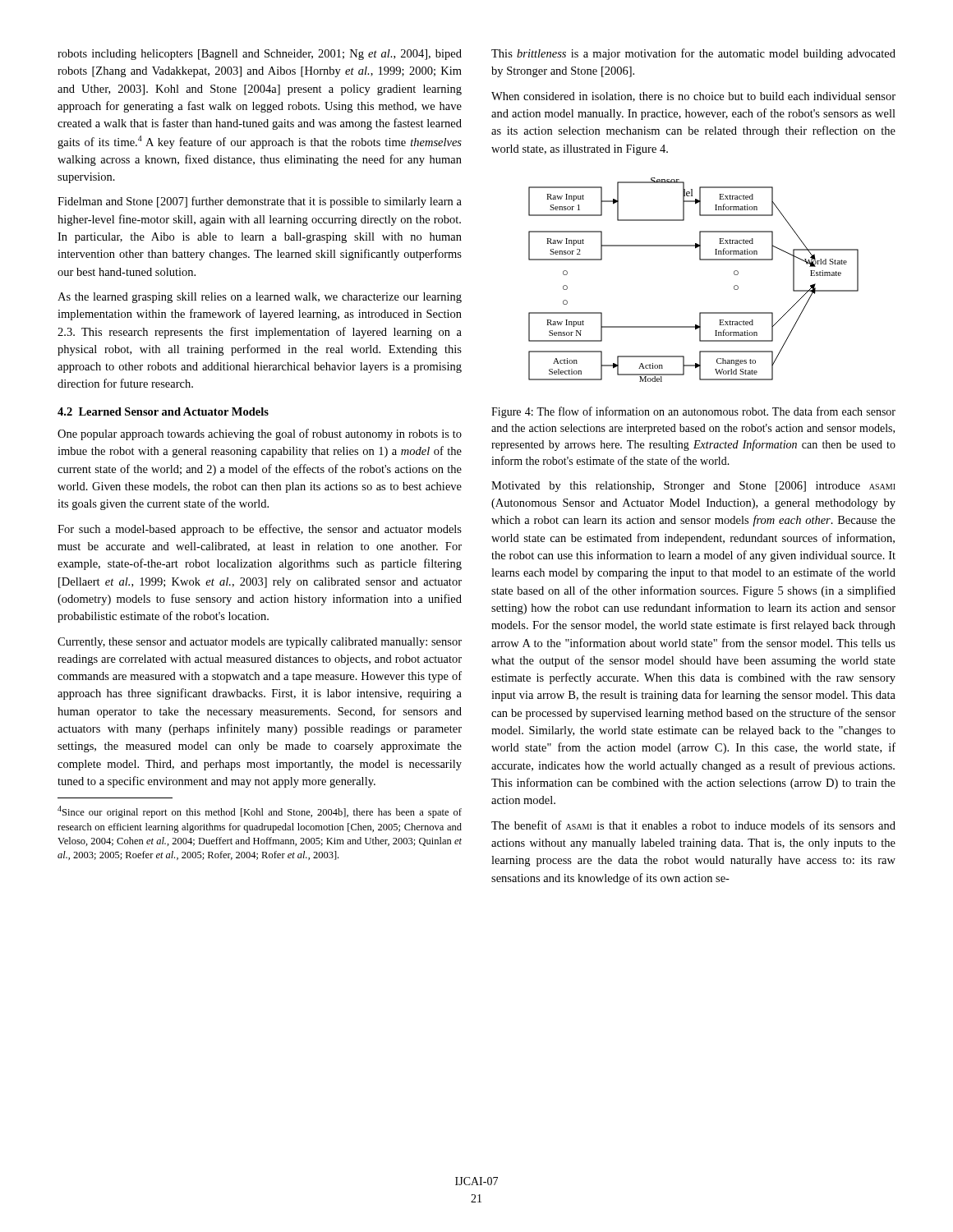Point to the element starting "The benefit of asami is that it"
Viewport: 953px width, 1232px height.
(x=693, y=852)
